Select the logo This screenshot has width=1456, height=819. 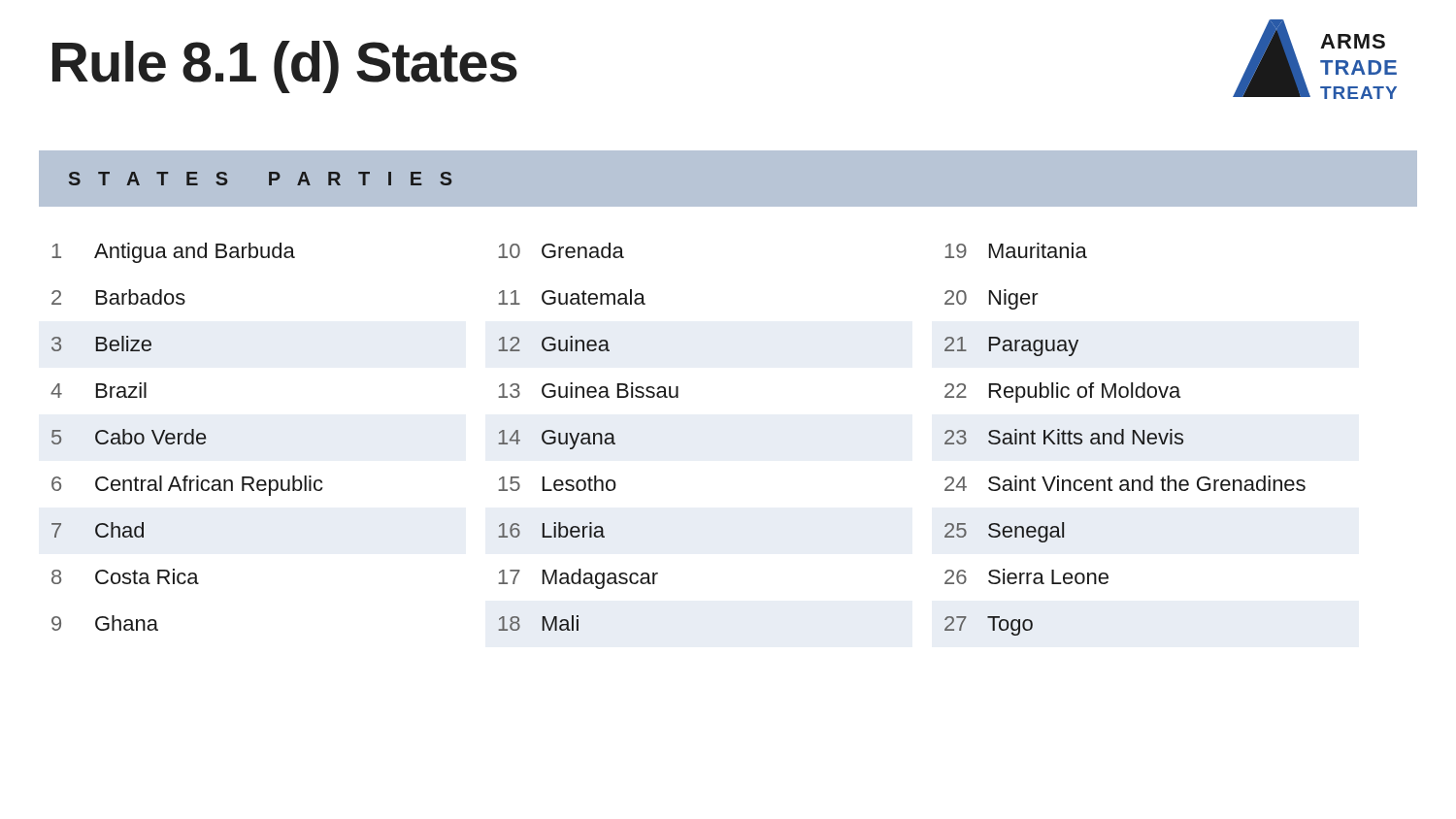pyautogui.click(x=1320, y=63)
